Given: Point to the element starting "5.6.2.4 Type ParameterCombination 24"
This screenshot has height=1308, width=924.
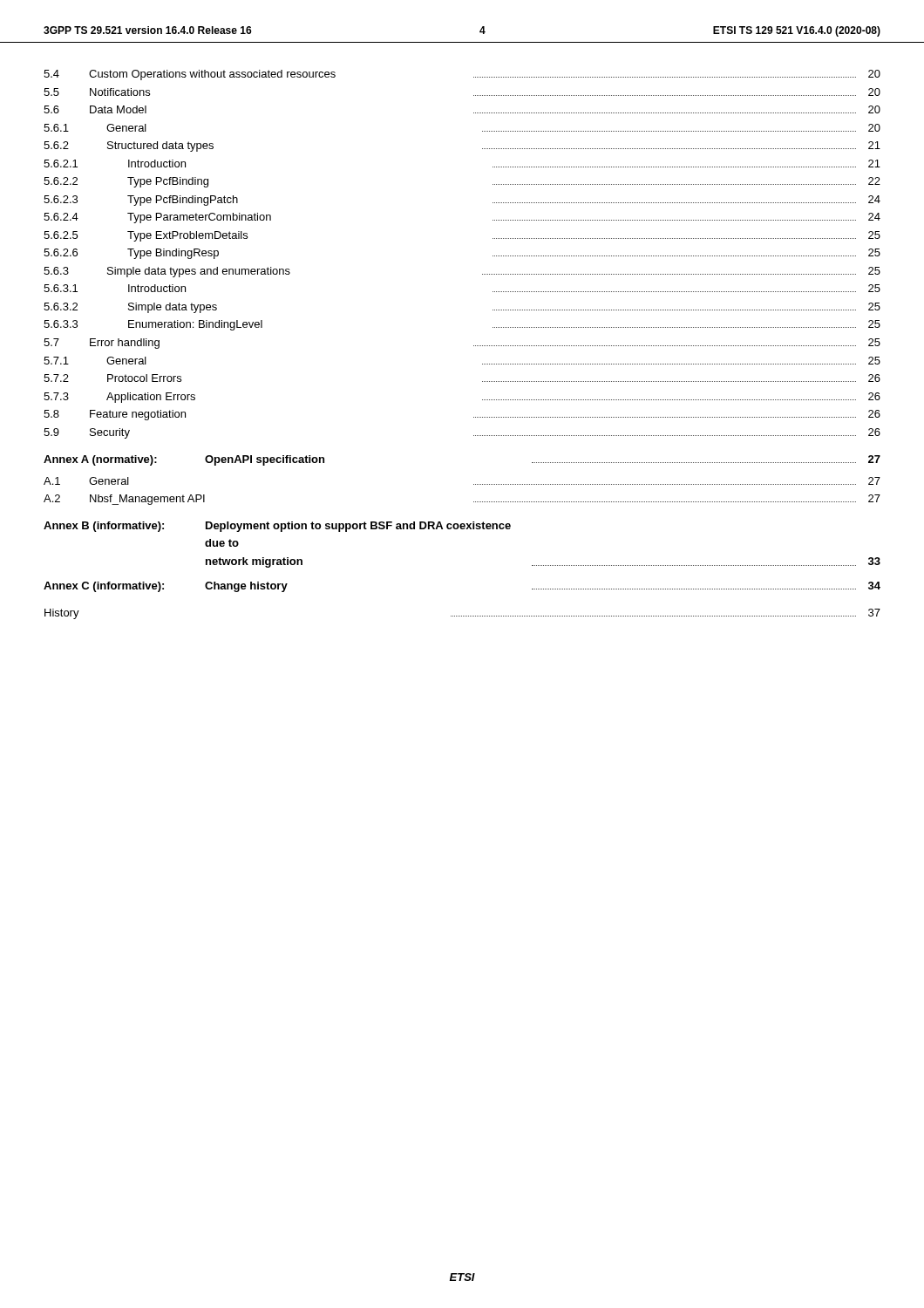Looking at the screenshot, I should click(x=55, y=217).
